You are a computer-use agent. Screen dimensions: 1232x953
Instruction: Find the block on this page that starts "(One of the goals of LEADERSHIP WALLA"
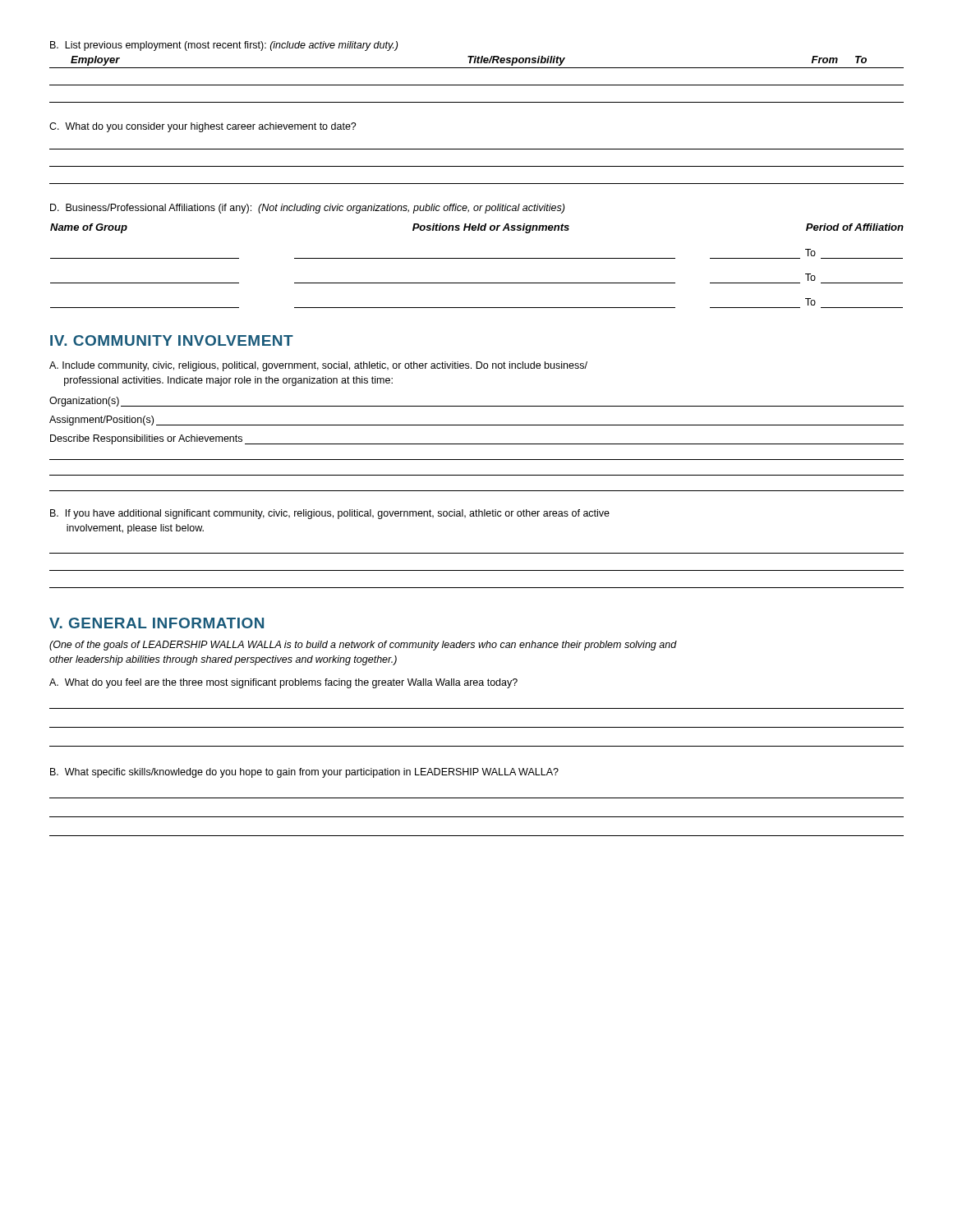pyautogui.click(x=363, y=652)
